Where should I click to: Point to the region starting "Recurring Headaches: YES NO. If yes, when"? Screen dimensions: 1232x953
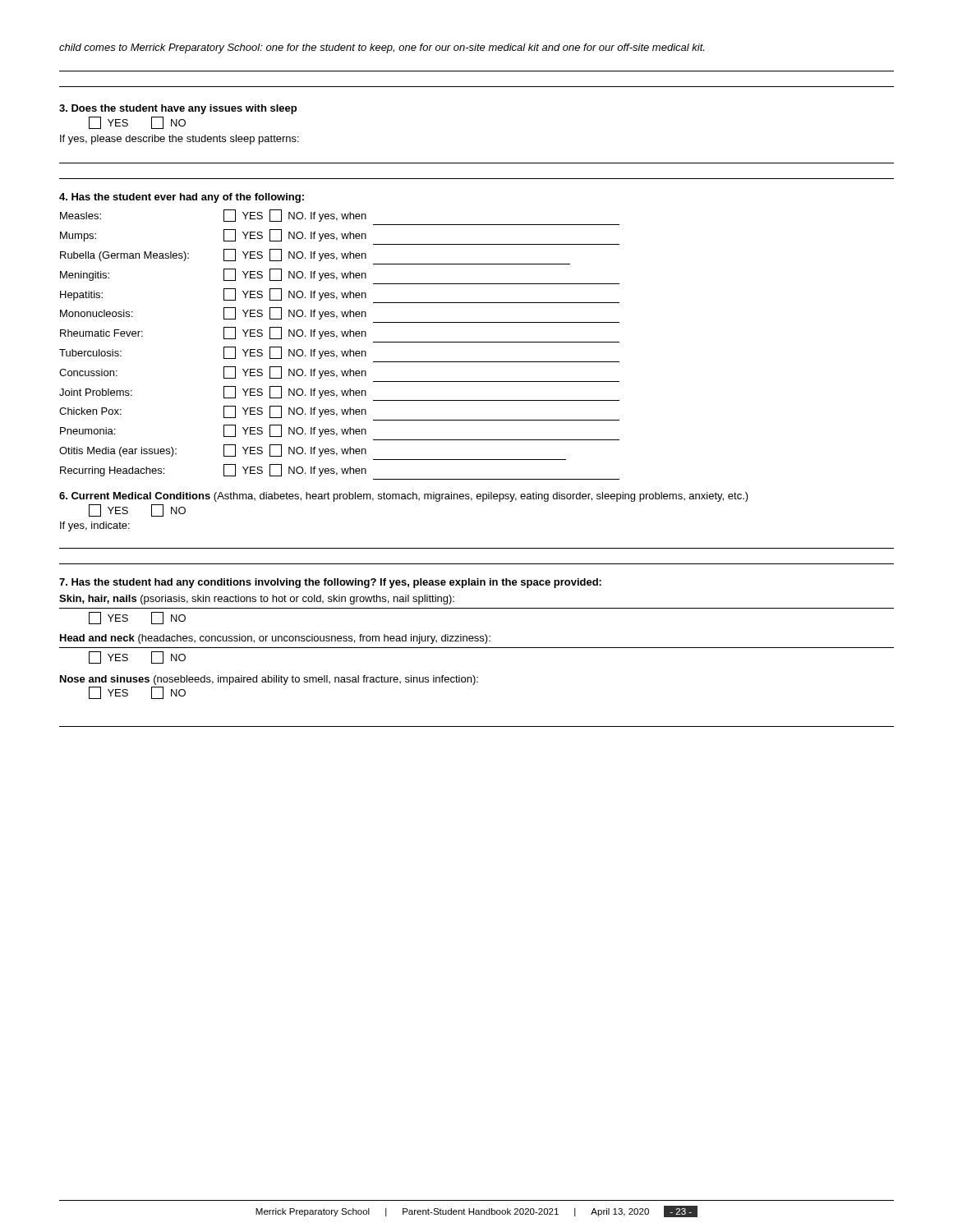pyautogui.click(x=339, y=471)
